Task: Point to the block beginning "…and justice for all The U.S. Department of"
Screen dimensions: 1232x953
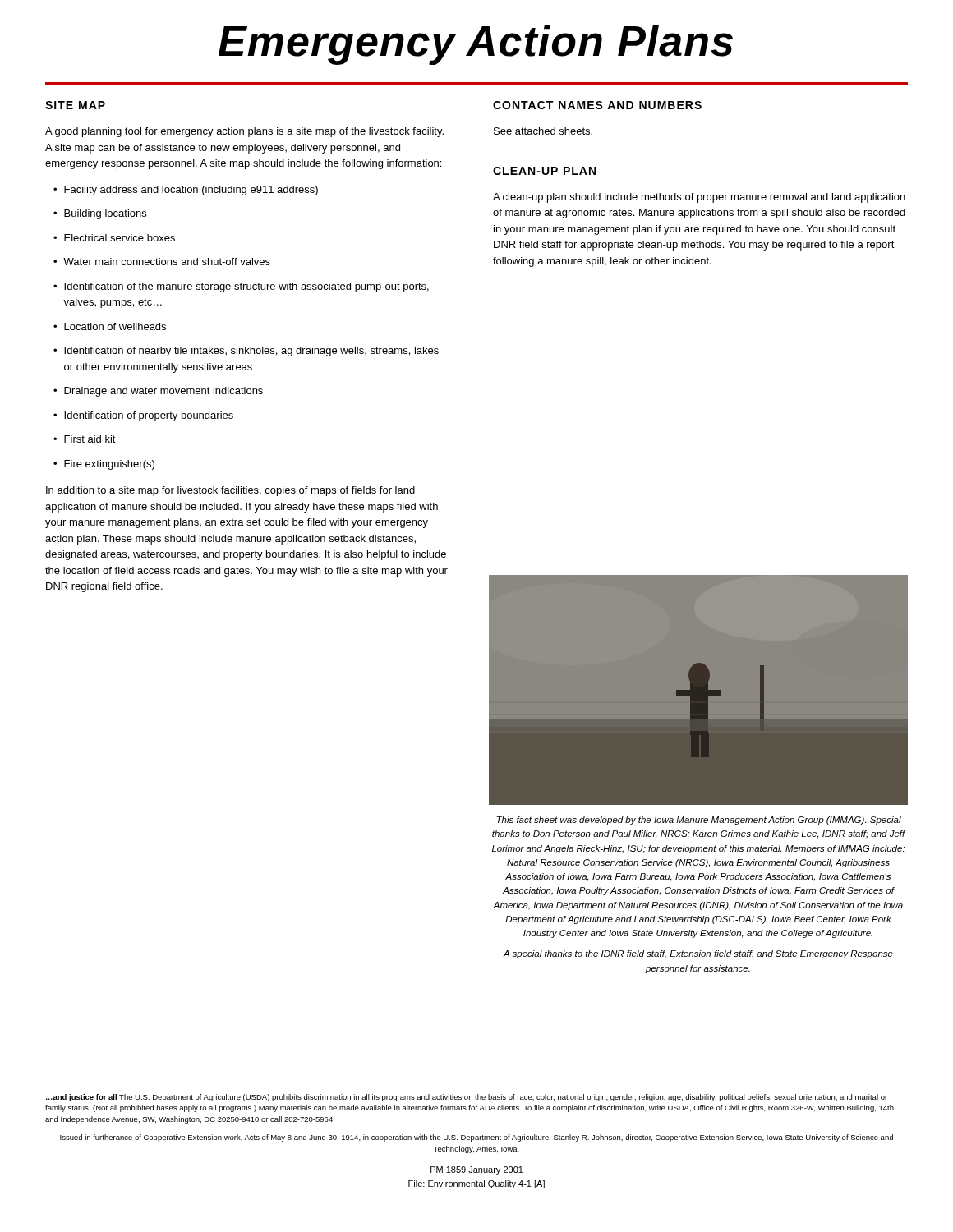Action: (x=476, y=1108)
